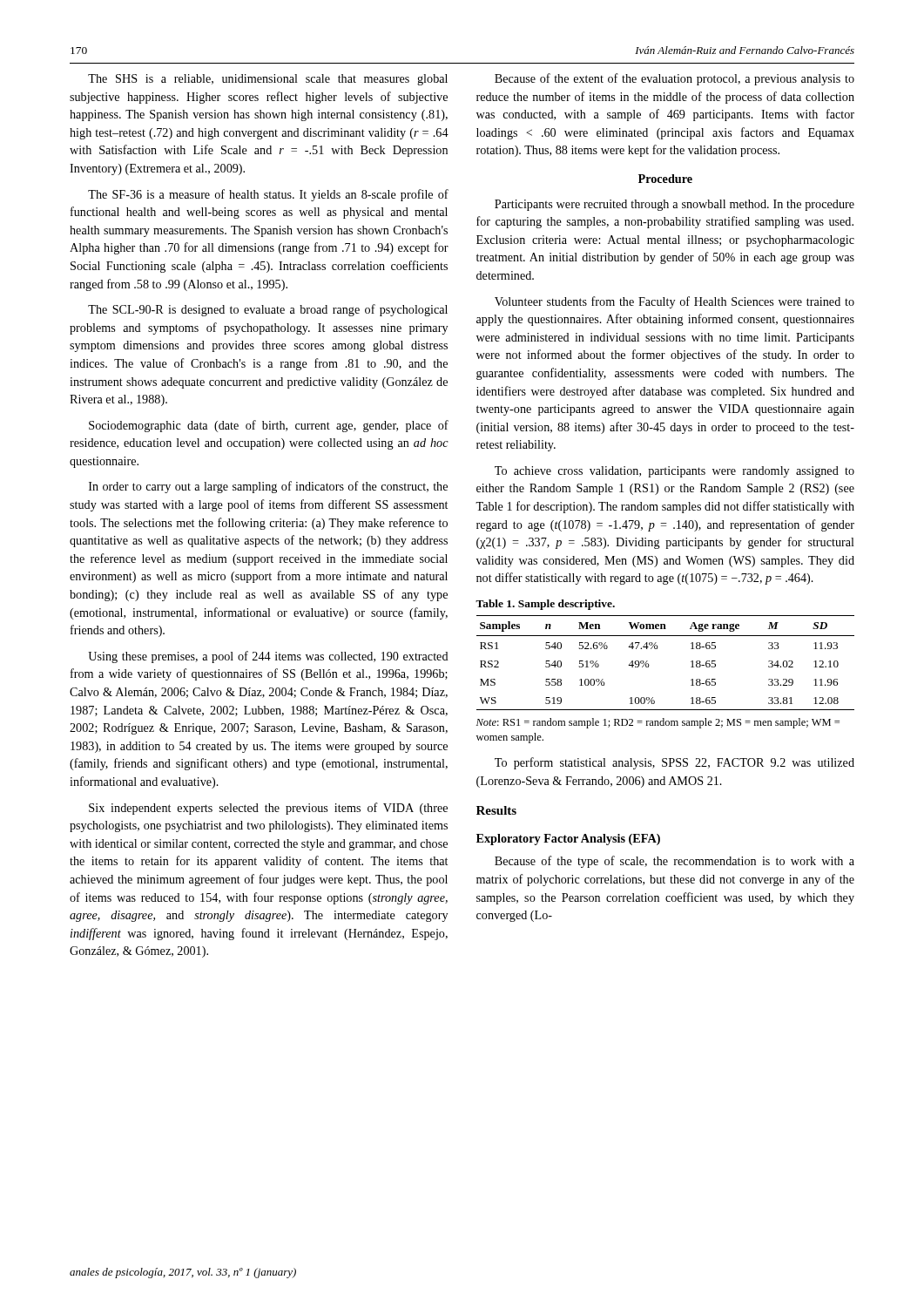
Task: Navigate to the element starting "Note: RS1 = random"
Action: coord(658,730)
